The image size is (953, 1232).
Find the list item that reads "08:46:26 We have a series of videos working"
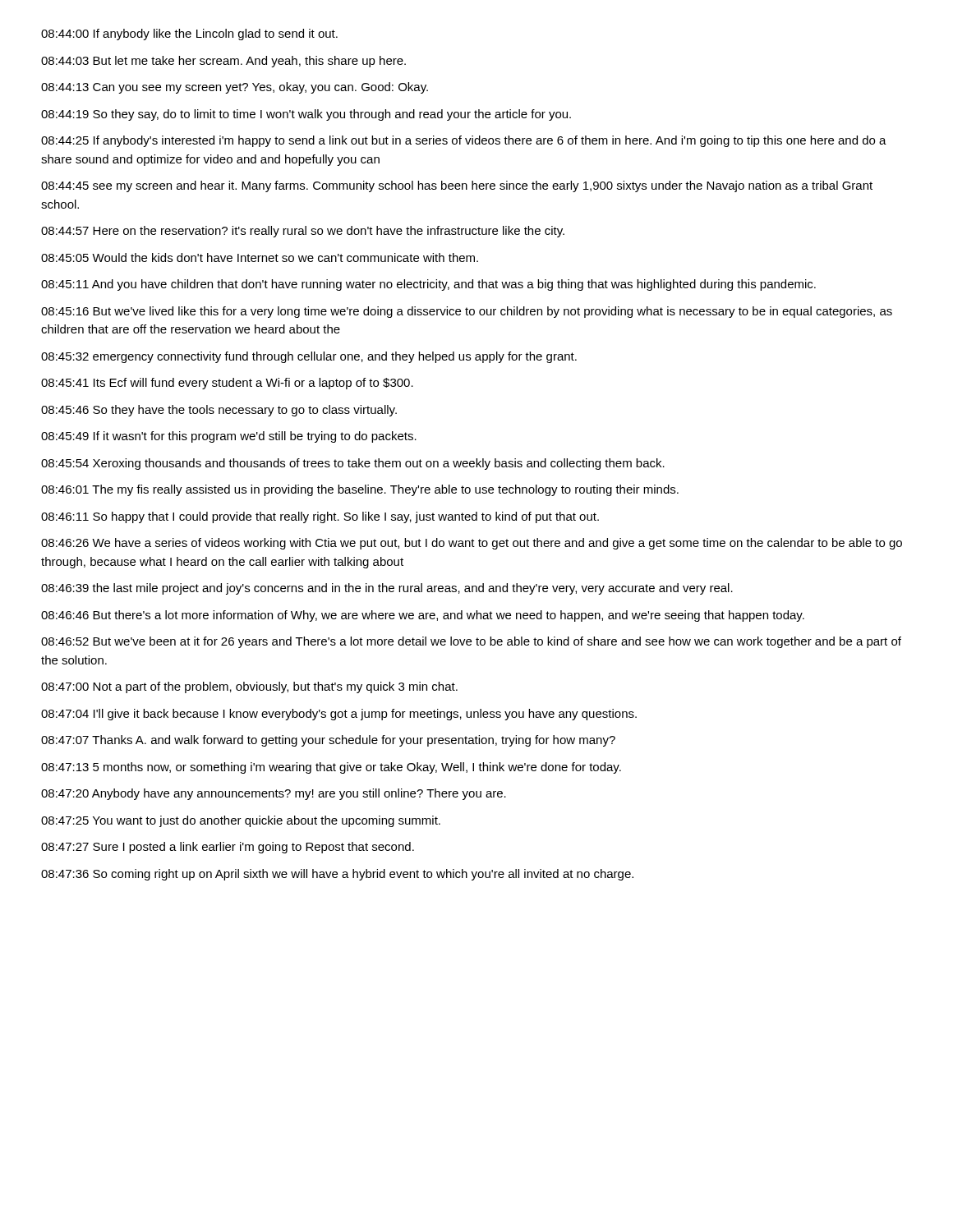pos(472,552)
